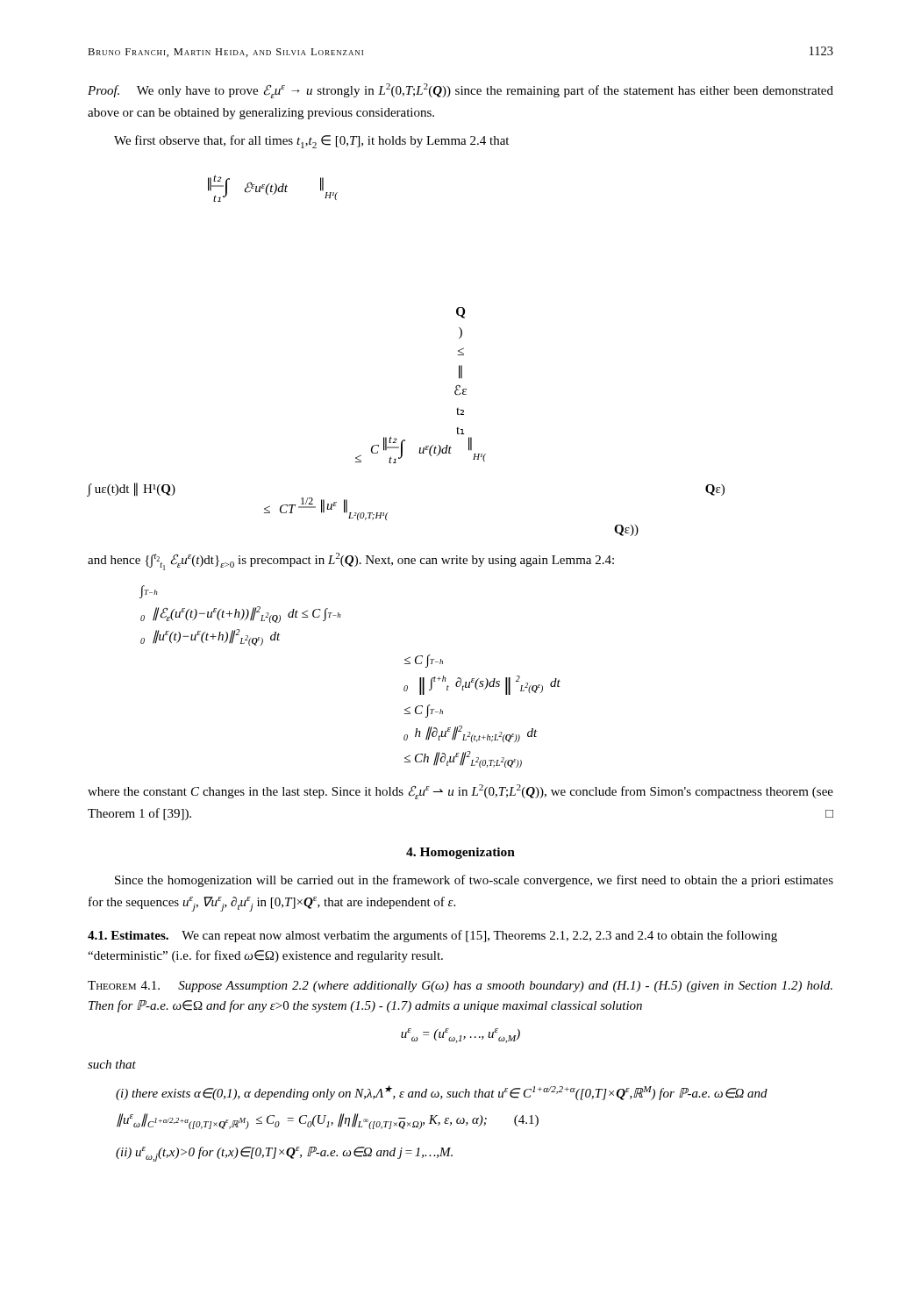The image size is (921, 1316).
Task: Locate the text block that reads "Theorem 4.1. Suppose Assumption"
Action: [460, 995]
